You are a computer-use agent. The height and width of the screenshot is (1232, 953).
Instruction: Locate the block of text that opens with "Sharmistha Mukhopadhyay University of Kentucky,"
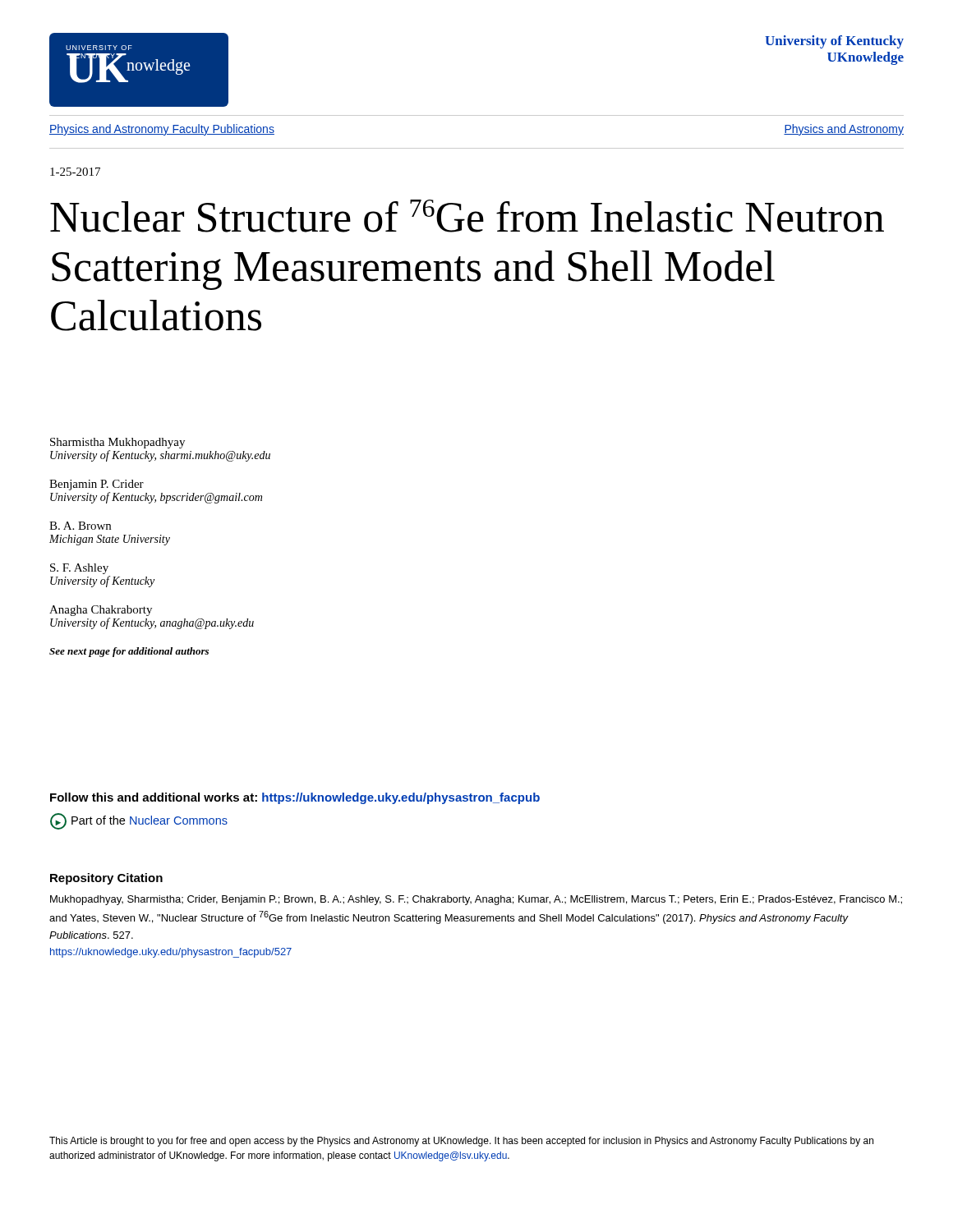point(117,443)
